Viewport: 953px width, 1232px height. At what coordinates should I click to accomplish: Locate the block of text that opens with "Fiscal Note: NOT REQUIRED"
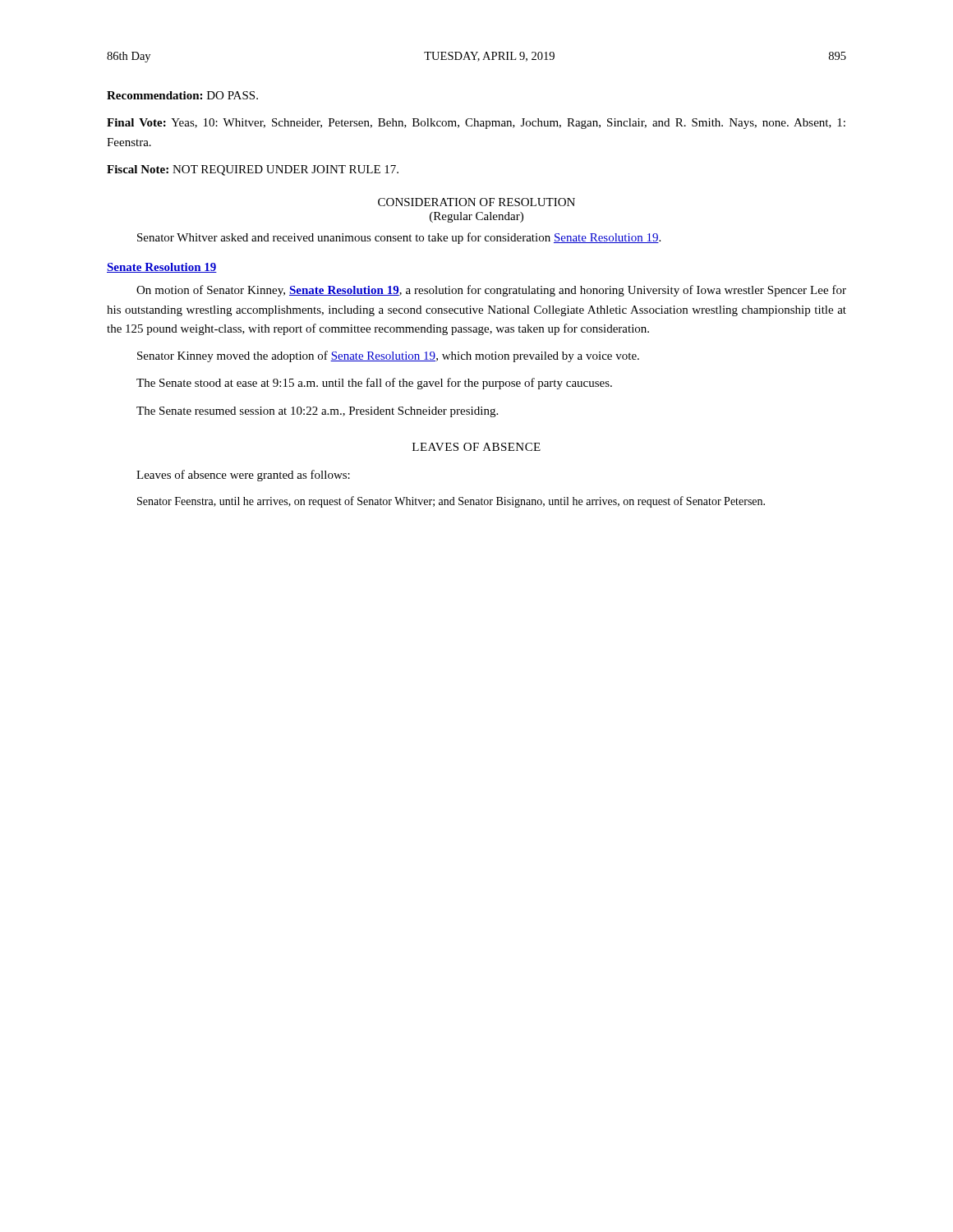pyautogui.click(x=253, y=169)
